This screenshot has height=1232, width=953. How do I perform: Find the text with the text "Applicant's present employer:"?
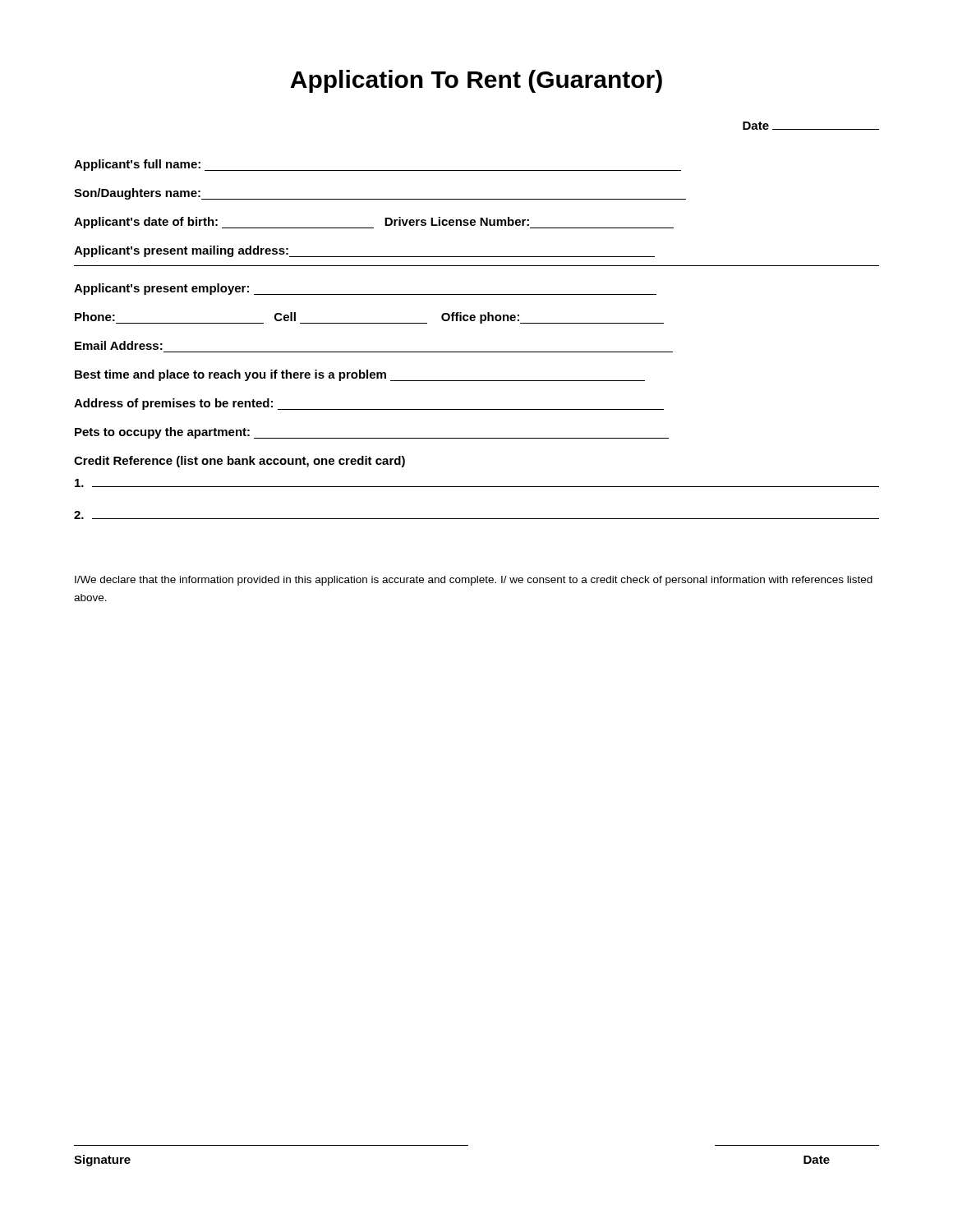tap(365, 288)
